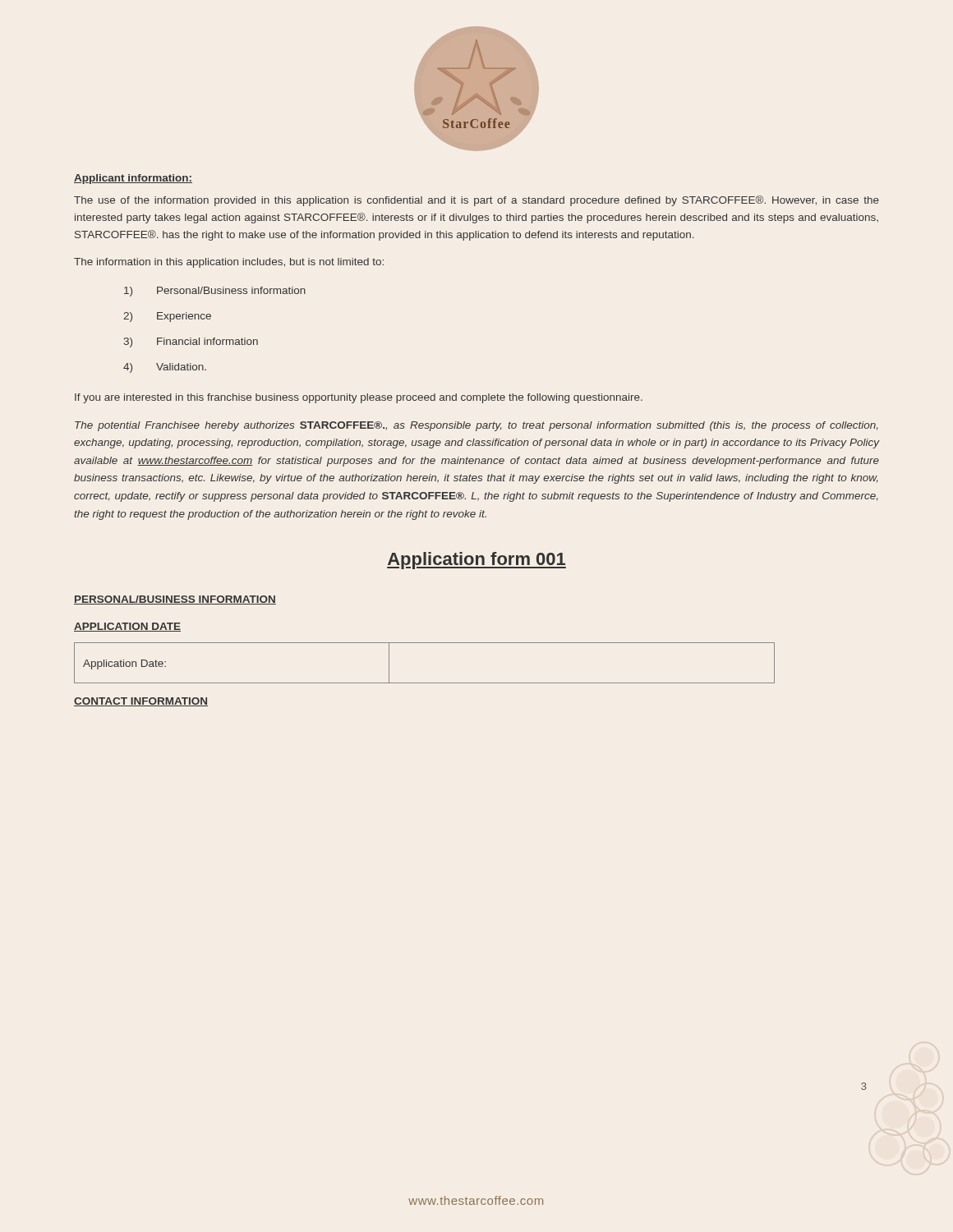The image size is (953, 1232).
Task: Locate the passage starting "1) Personal/Business information"
Action: [x=215, y=290]
